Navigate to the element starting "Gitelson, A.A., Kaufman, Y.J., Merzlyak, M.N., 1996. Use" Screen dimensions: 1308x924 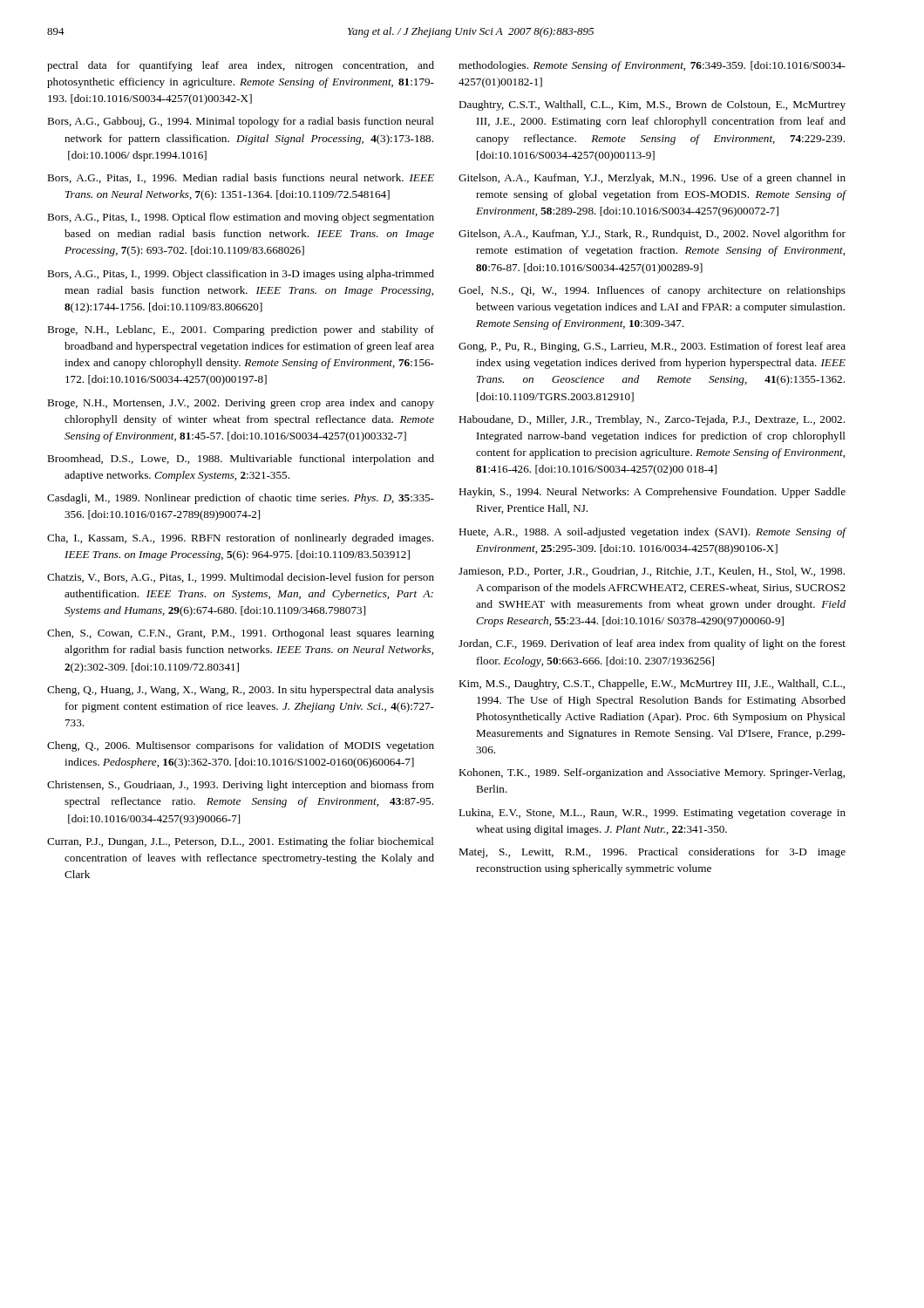point(652,194)
